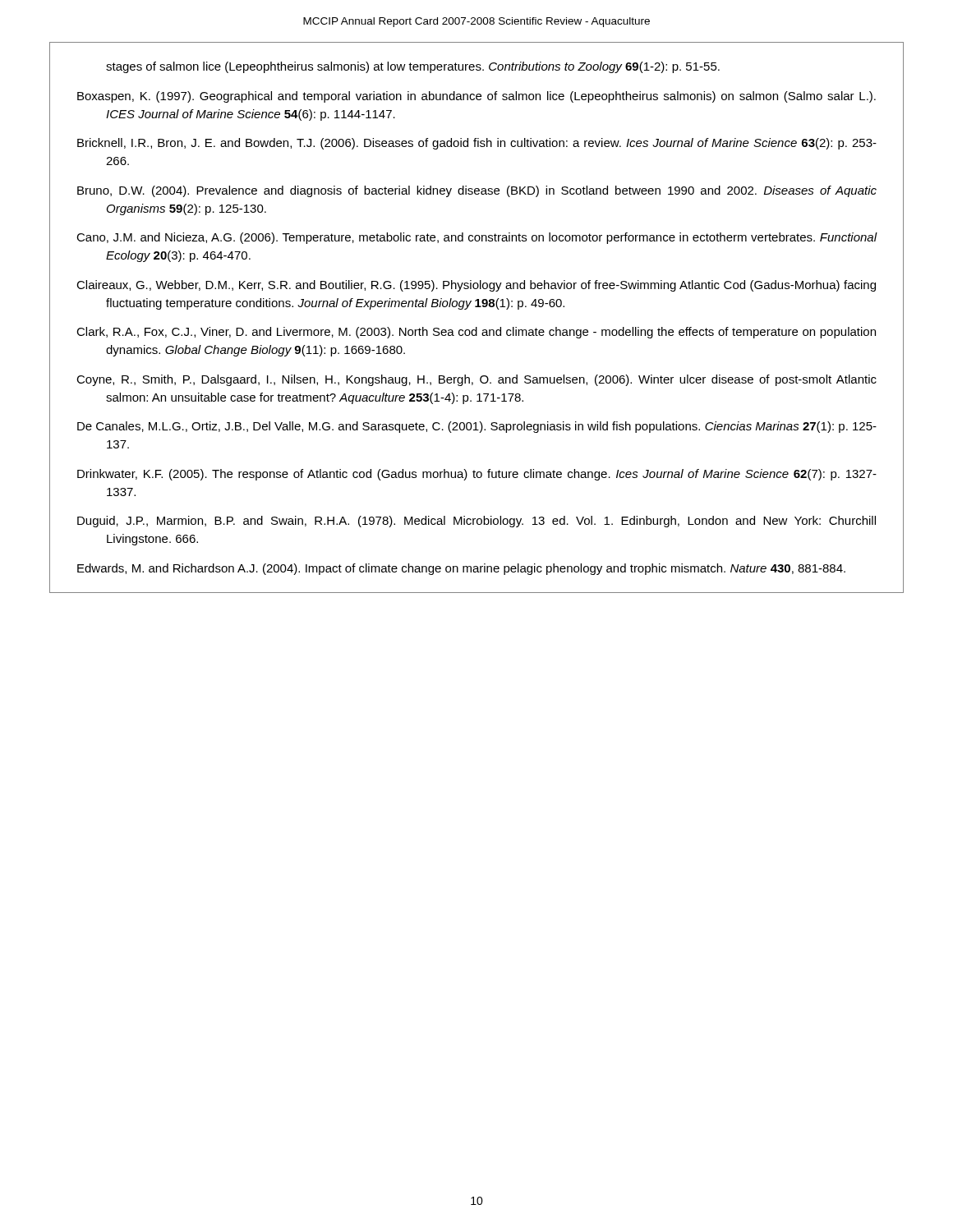
Task: Point to the block beginning "Bruno, D.W. (2004). Prevalence and diagnosis of"
Action: click(476, 199)
